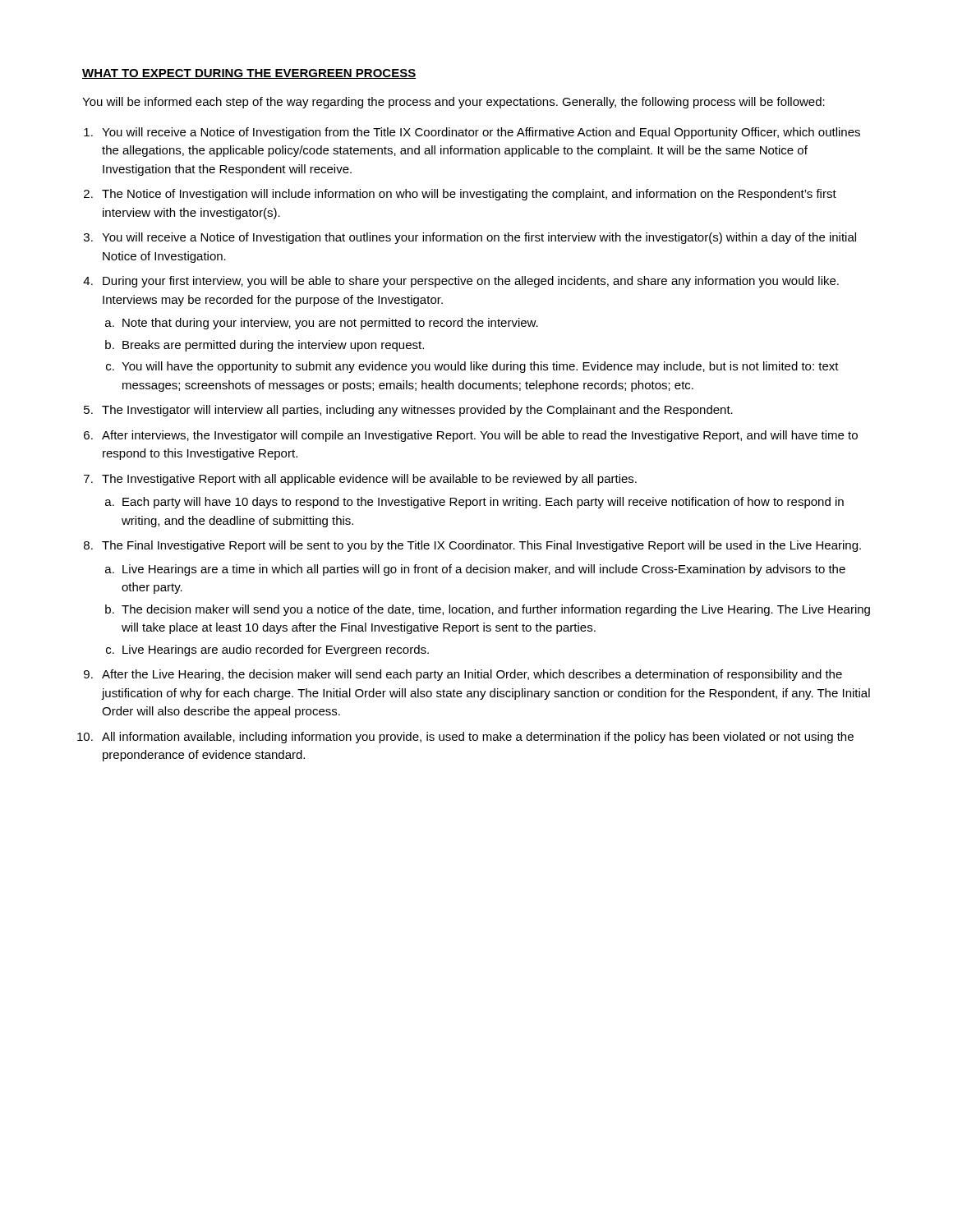
Task: Click the passage that begins "You will receive a Notice of Investigation that"
Action: click(x=479, y=246)
